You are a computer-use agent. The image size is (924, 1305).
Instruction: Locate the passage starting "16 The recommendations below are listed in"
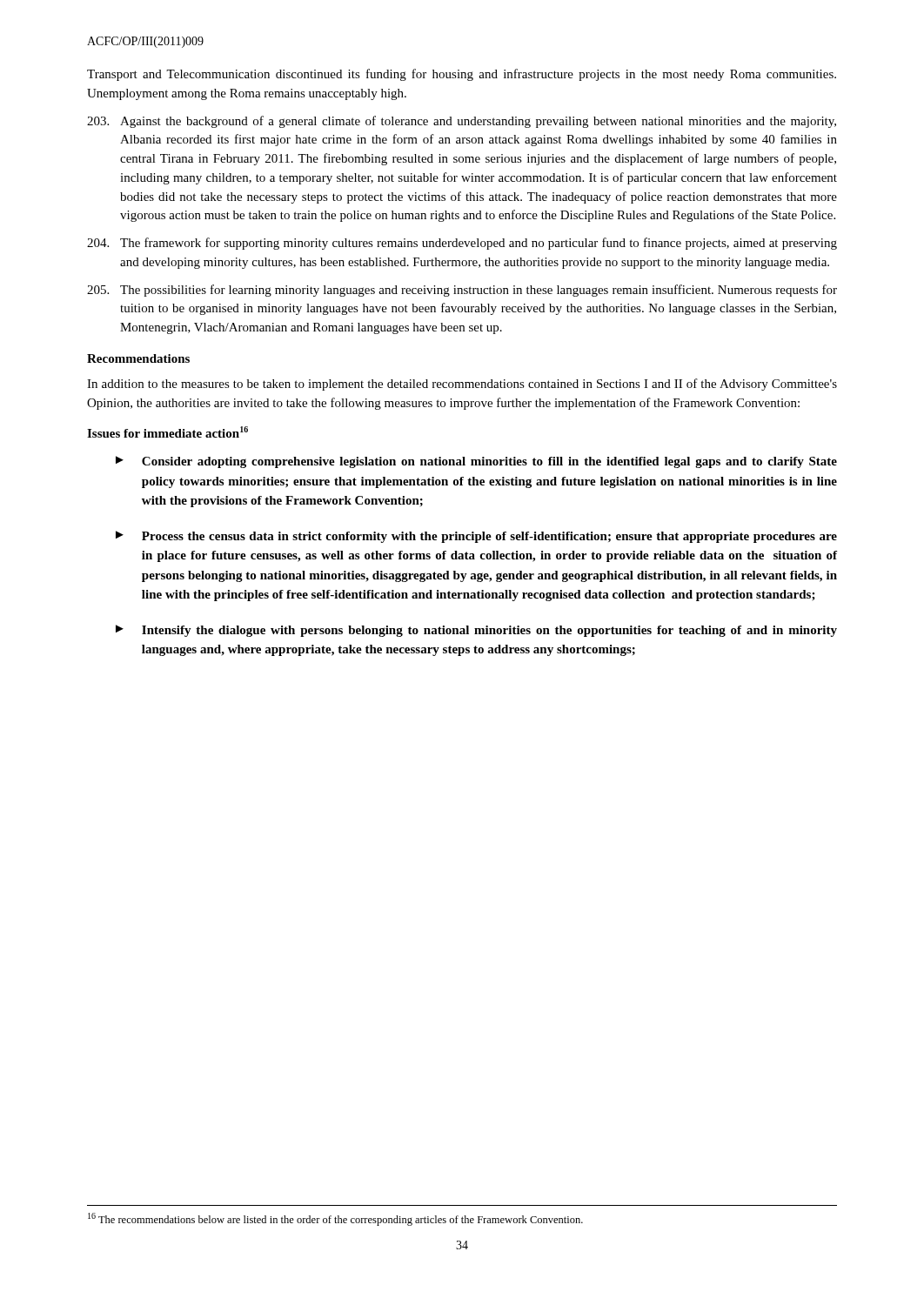pyautogui.click(x=335, y=1218)
